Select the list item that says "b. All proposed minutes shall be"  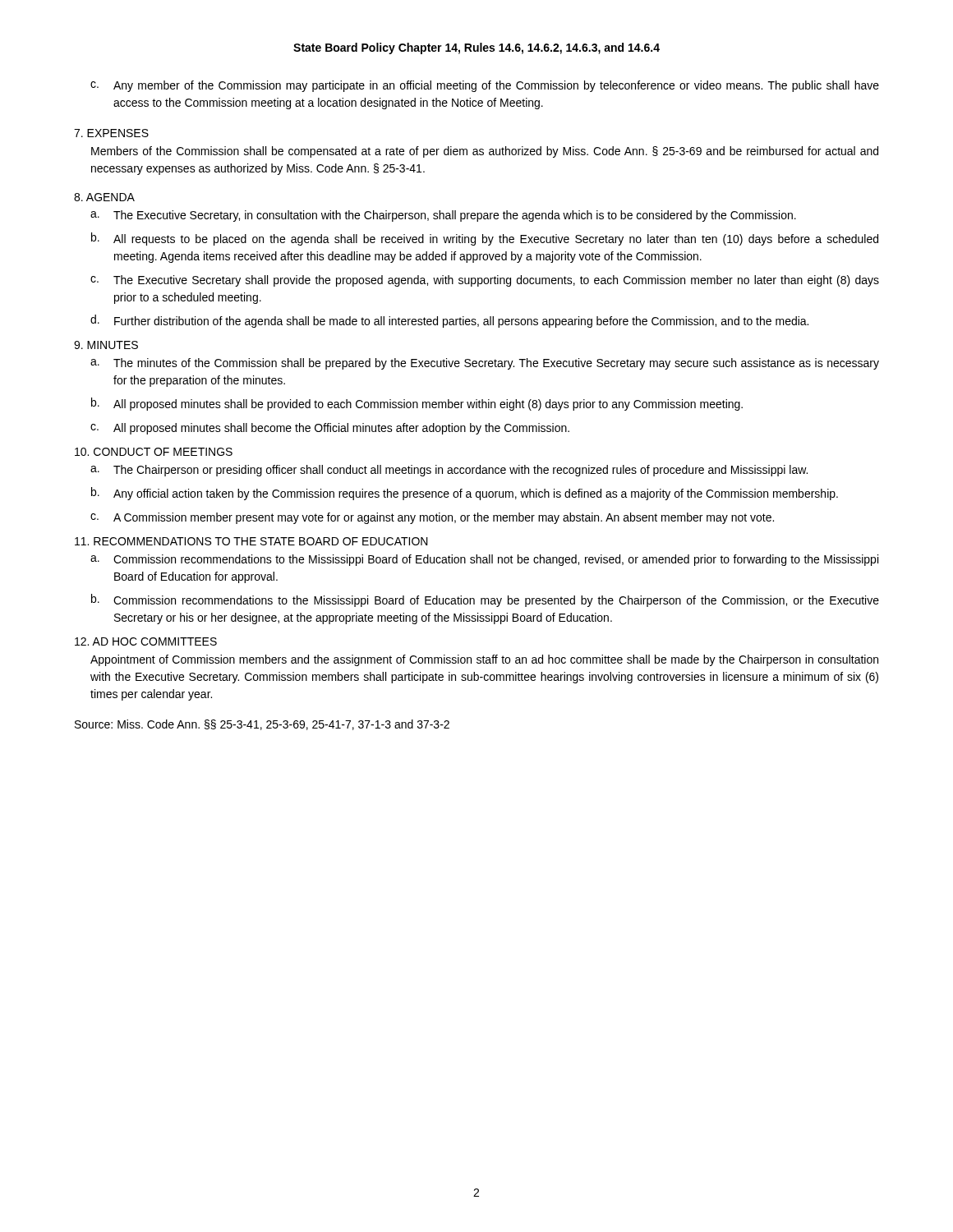pos(485,404)
